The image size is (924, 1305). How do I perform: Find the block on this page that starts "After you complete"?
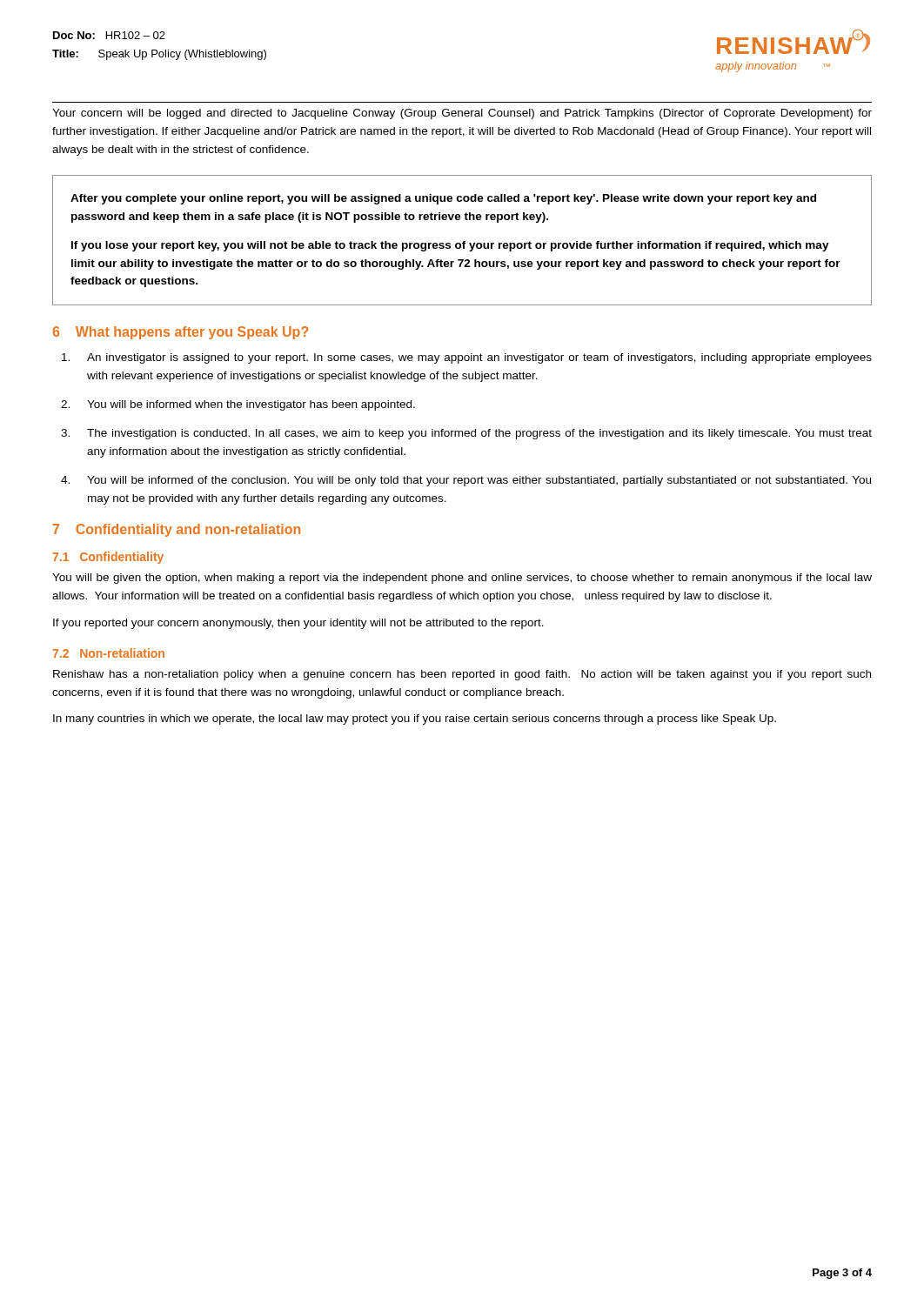(462, 240)
